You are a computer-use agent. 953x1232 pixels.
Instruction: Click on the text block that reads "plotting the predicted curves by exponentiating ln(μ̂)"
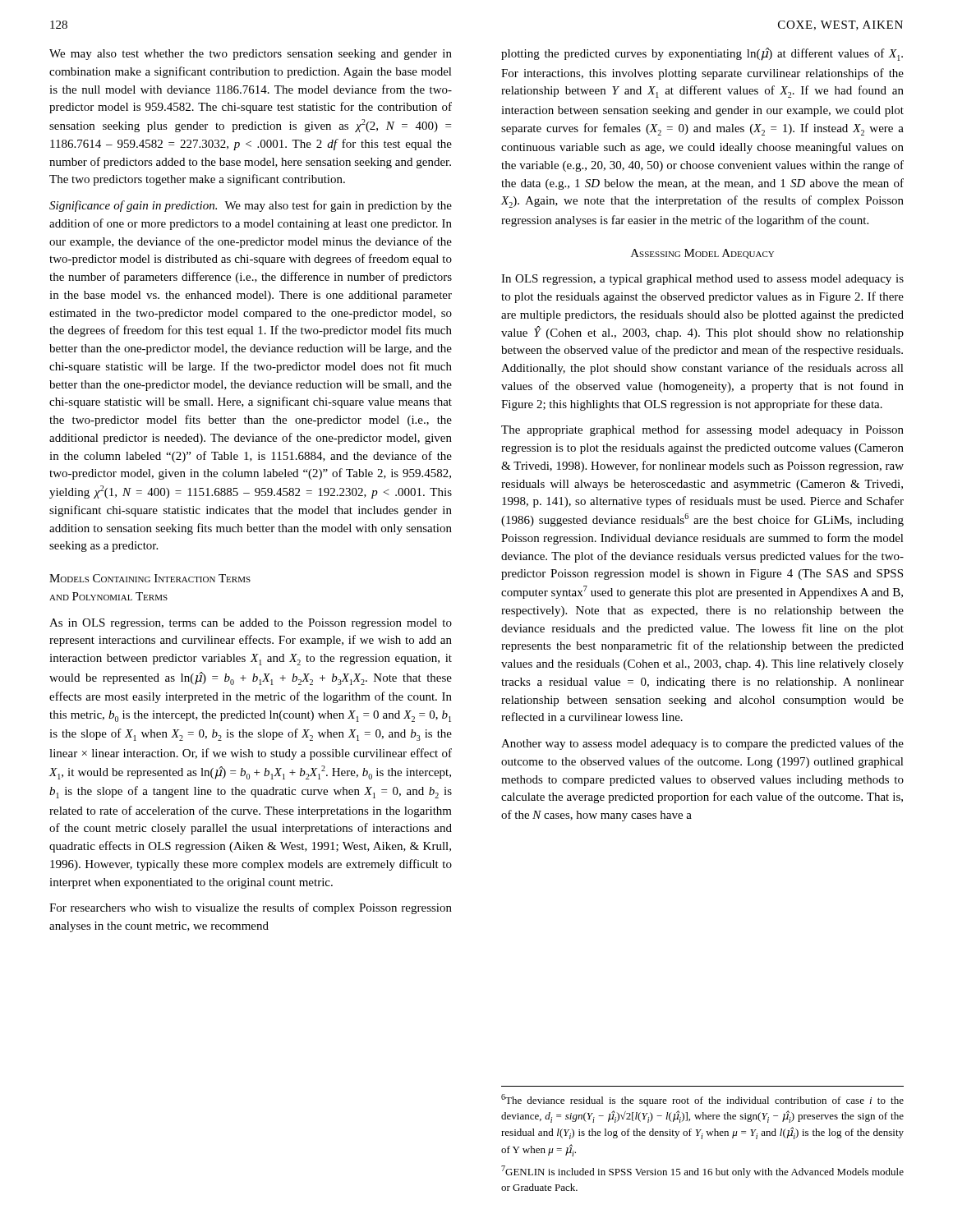point(702,137)
